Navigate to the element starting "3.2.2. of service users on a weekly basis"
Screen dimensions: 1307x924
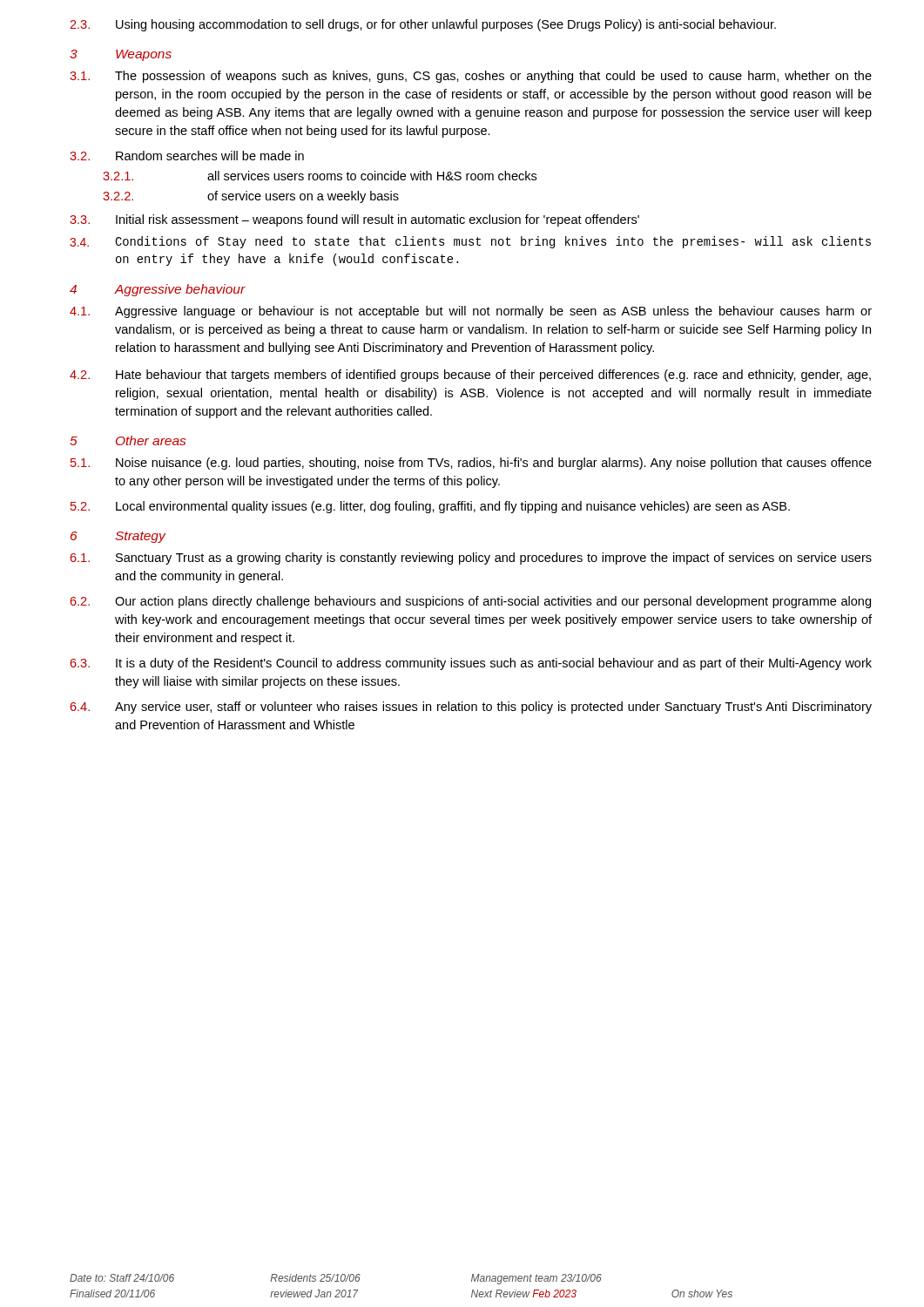pos(251,197)
